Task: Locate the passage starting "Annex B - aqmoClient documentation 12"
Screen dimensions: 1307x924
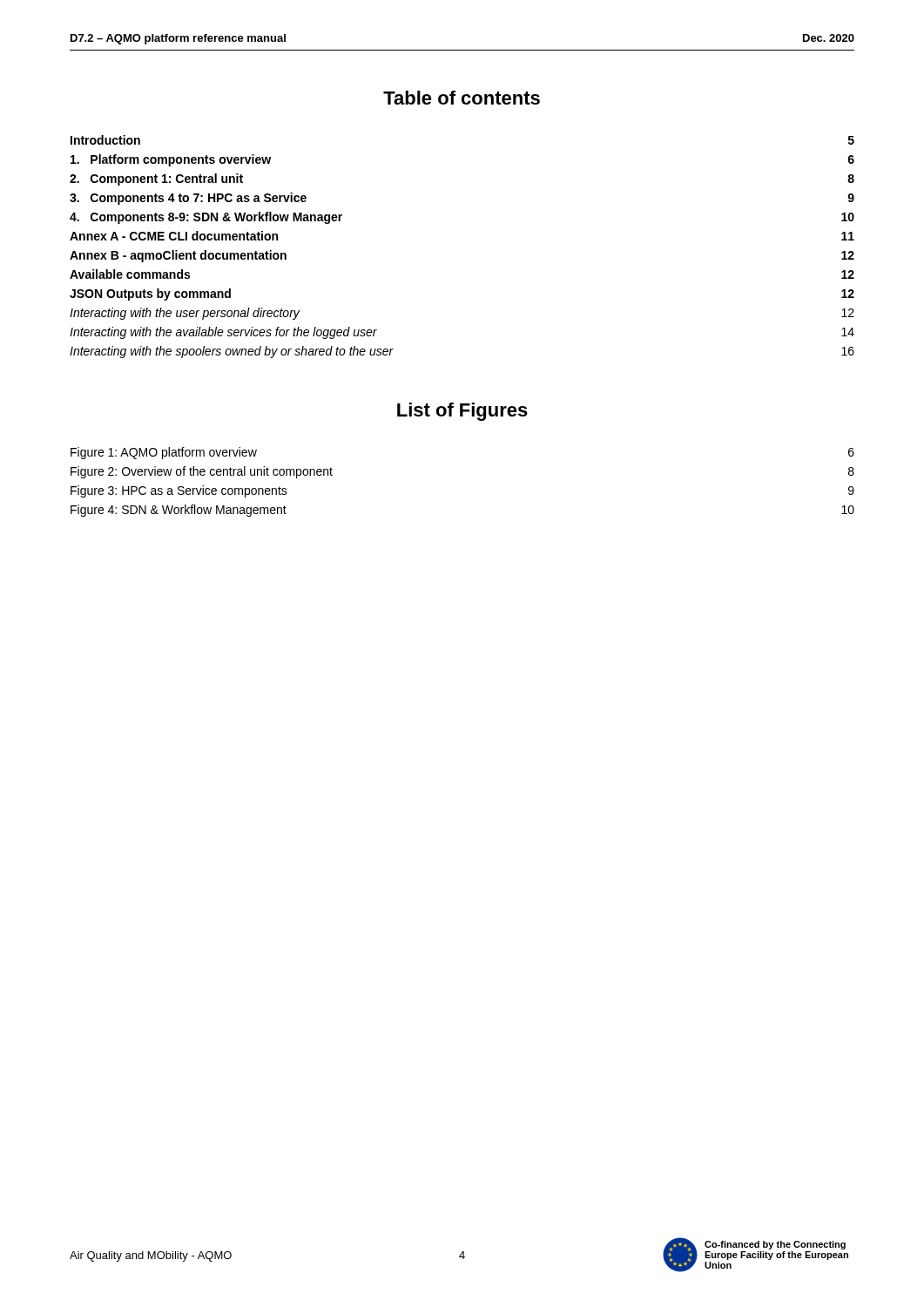Action: [x=176, y=256]
